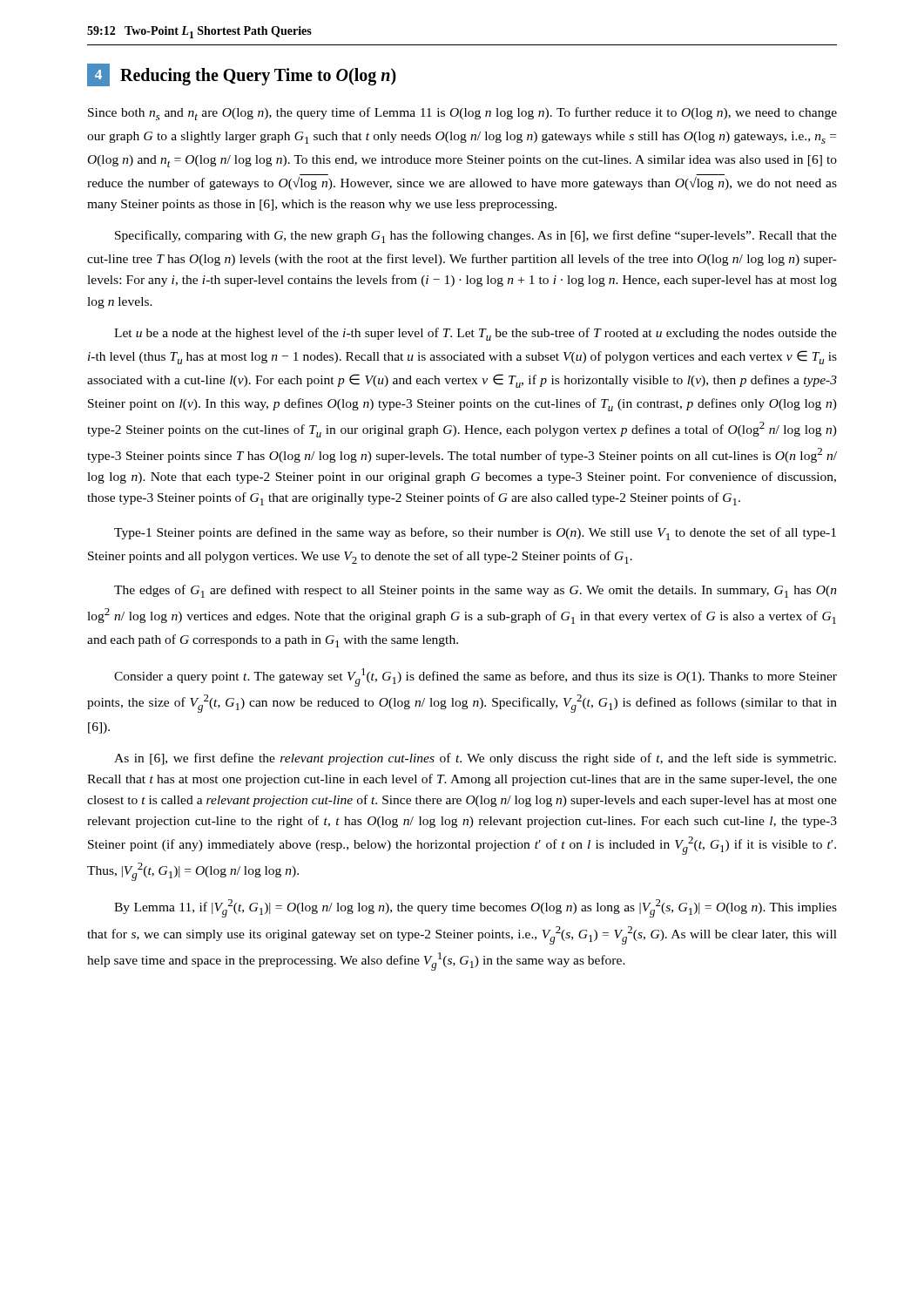Select the text starting "The edges of G1"

tap(462, 616)
